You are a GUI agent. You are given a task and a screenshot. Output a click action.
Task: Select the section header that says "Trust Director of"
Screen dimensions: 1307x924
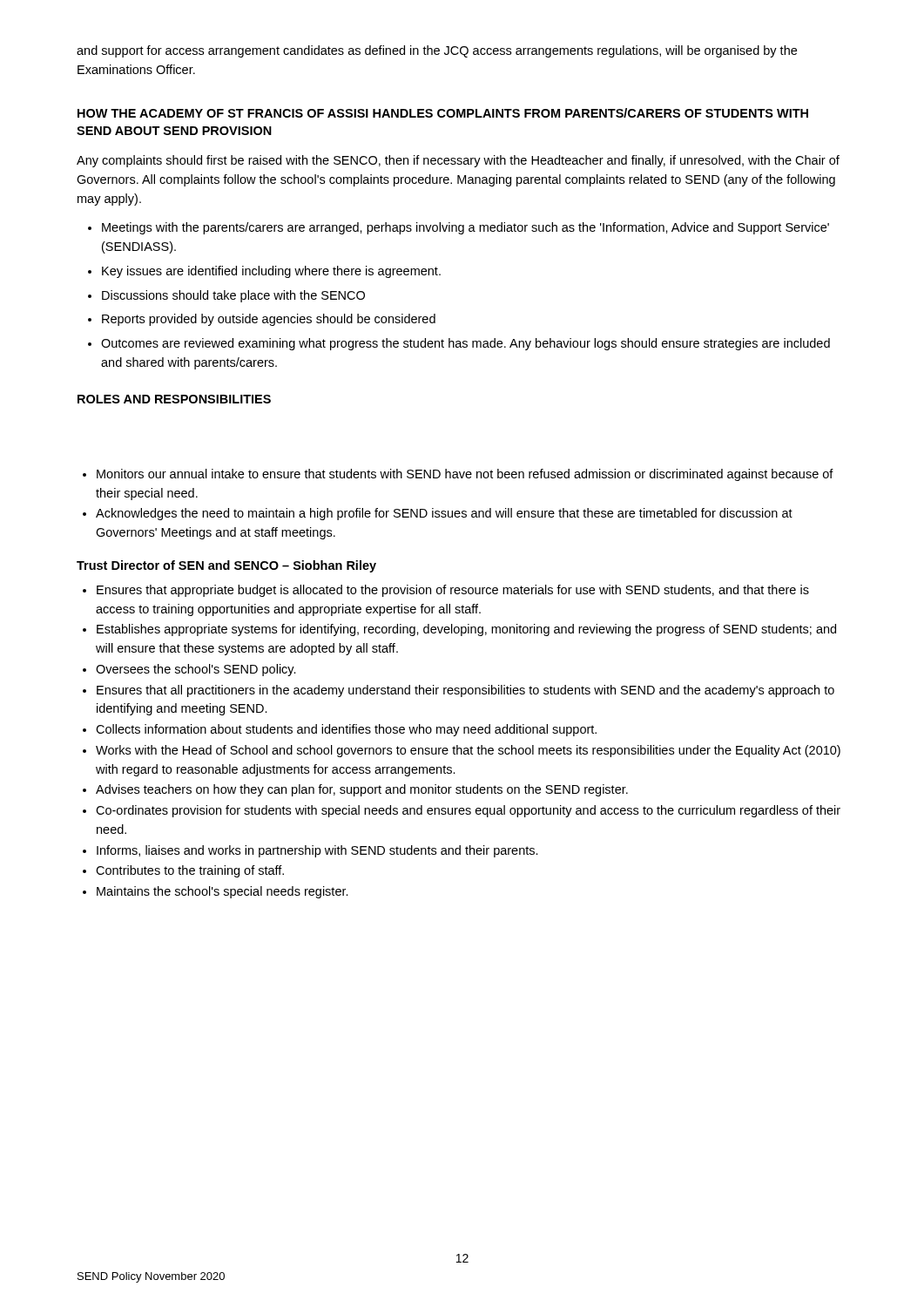tap(226, 565)
